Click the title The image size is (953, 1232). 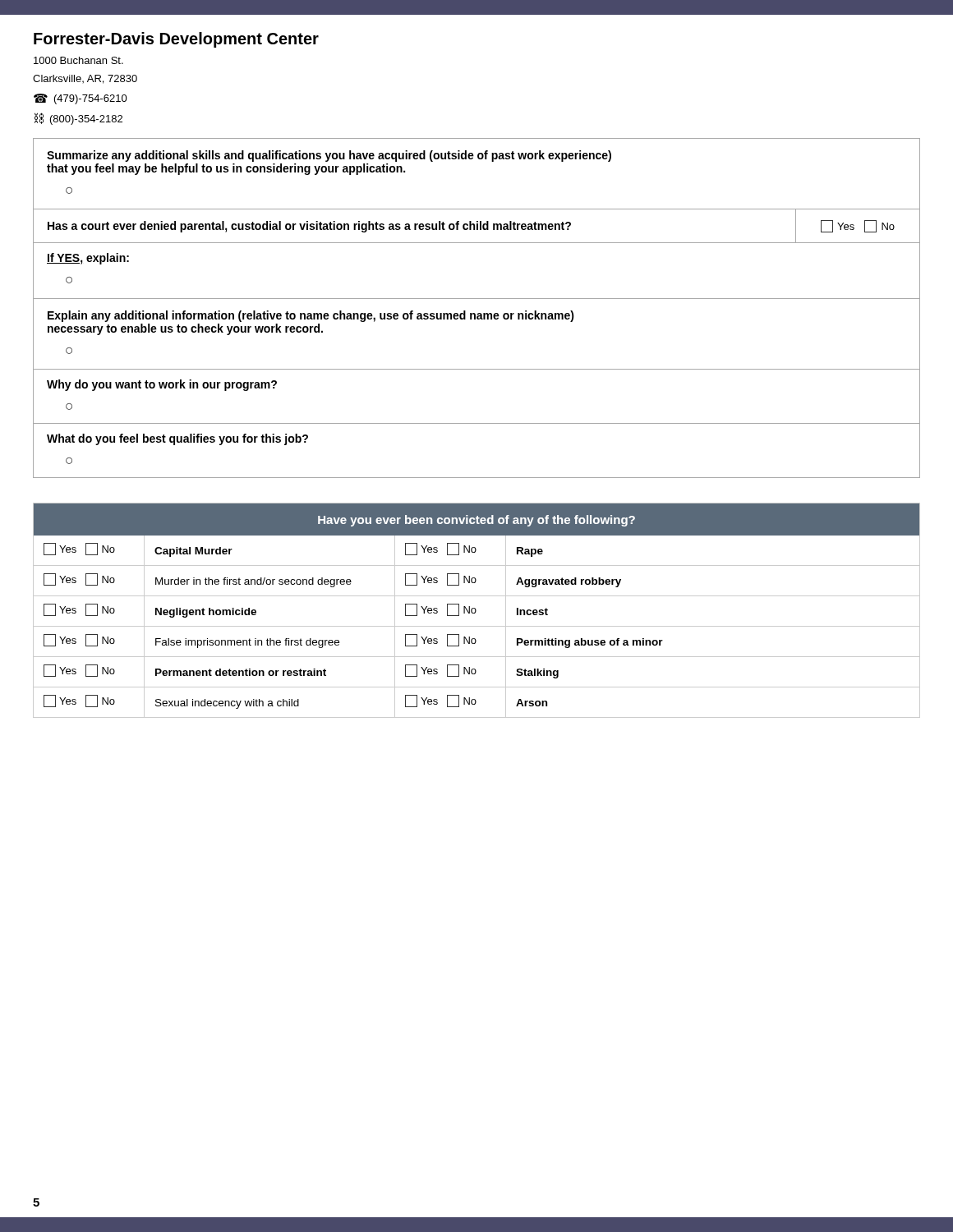click(176, 39)
